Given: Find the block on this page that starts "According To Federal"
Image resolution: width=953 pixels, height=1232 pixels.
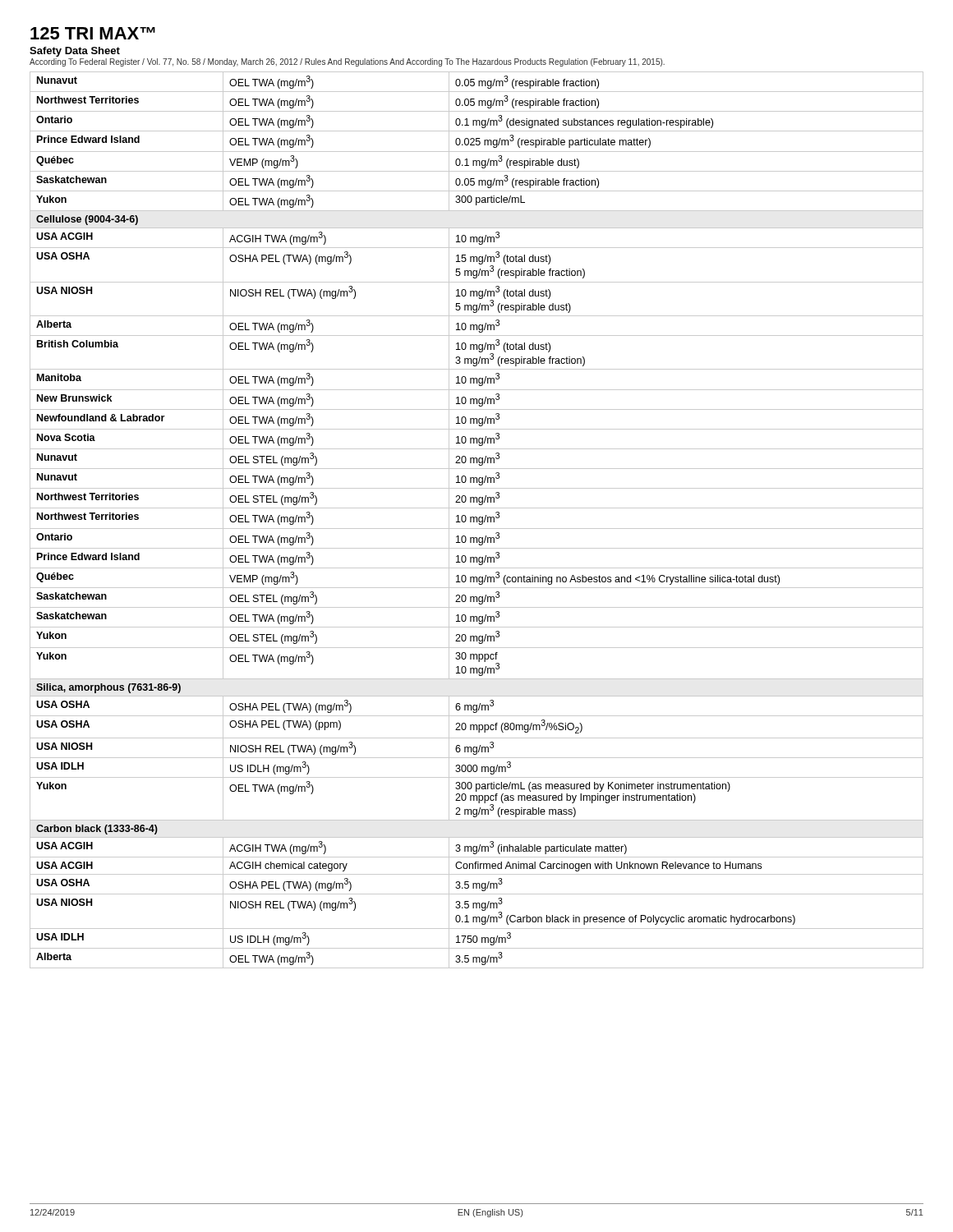Looking at the screenshot, I should click(x=347, y=62).
